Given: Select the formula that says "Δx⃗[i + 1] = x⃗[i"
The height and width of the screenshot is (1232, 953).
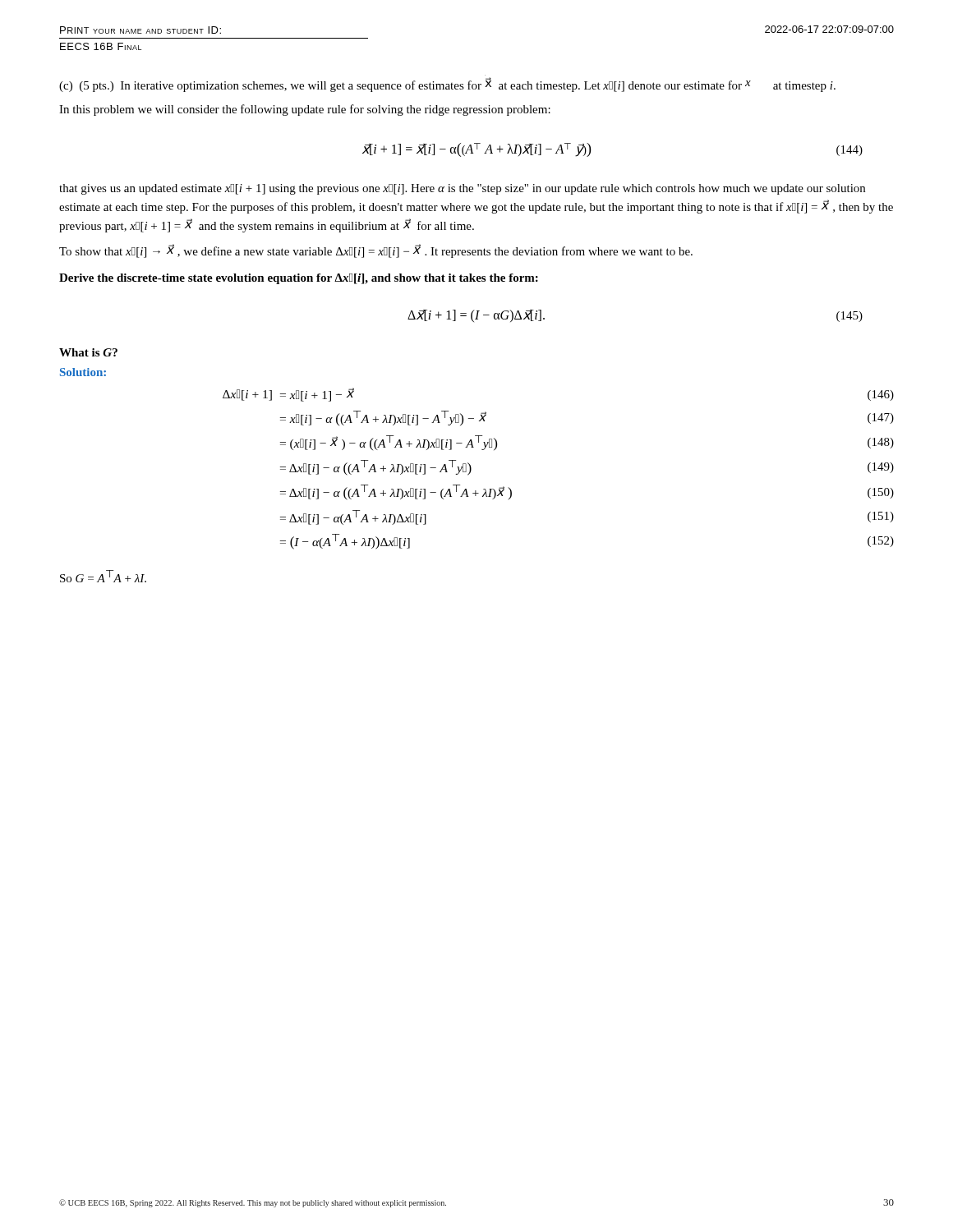Looking at the screenshot, I should 476,468.
